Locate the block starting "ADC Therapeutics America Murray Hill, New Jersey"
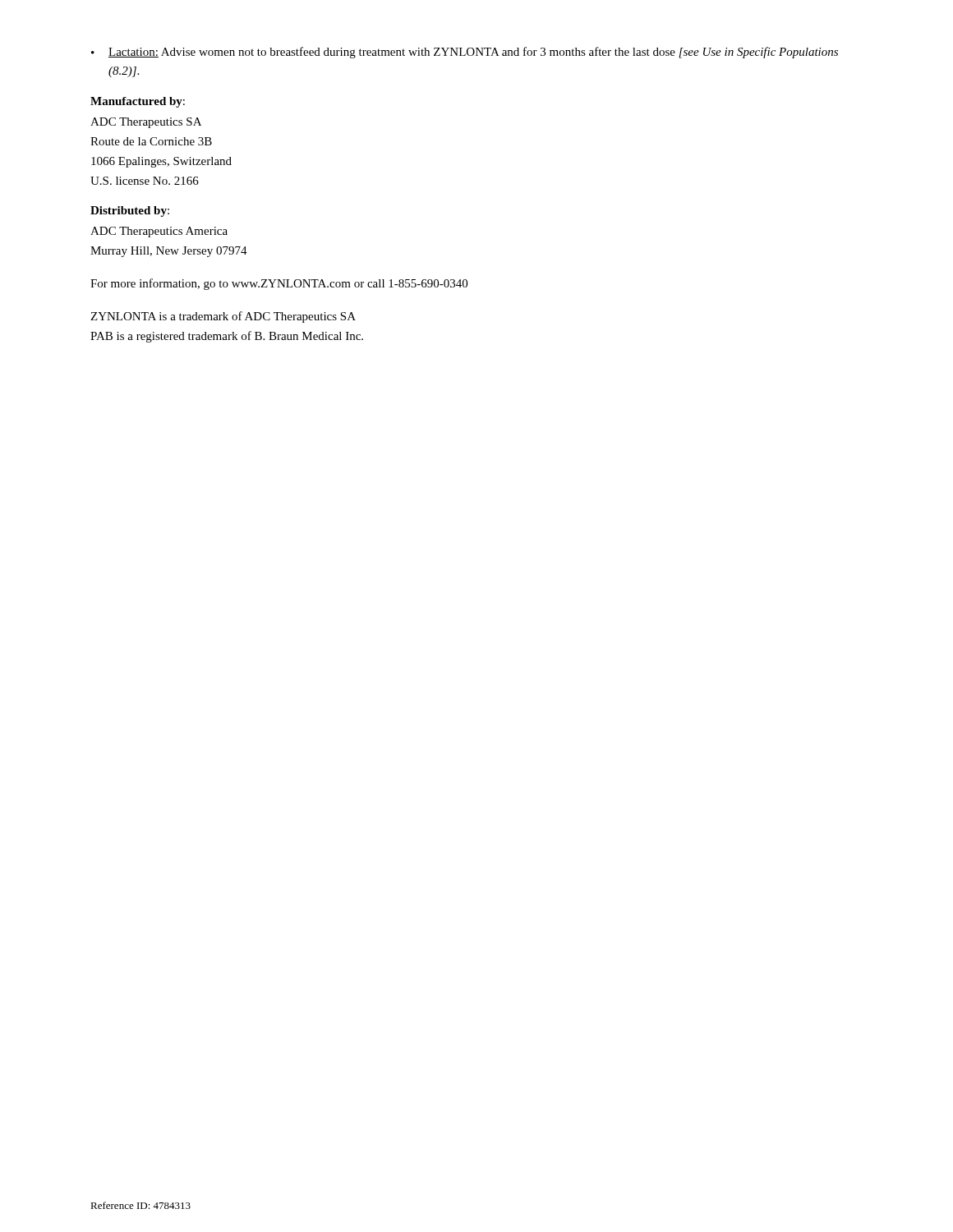The width and height of the screenshot is (953, 1232). (169, 241)
